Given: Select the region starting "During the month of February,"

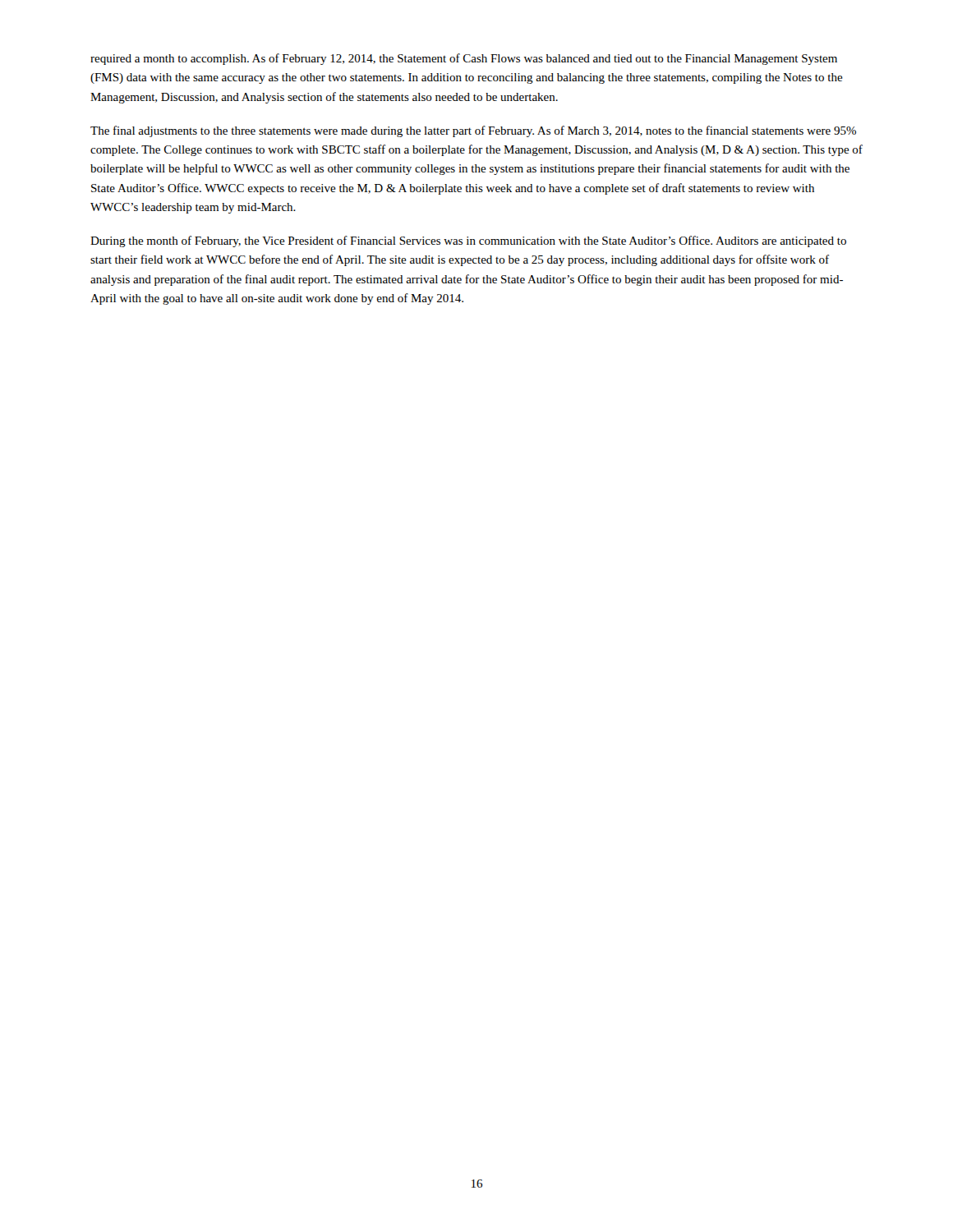Looking at the screenshot, I should (468, 269).
